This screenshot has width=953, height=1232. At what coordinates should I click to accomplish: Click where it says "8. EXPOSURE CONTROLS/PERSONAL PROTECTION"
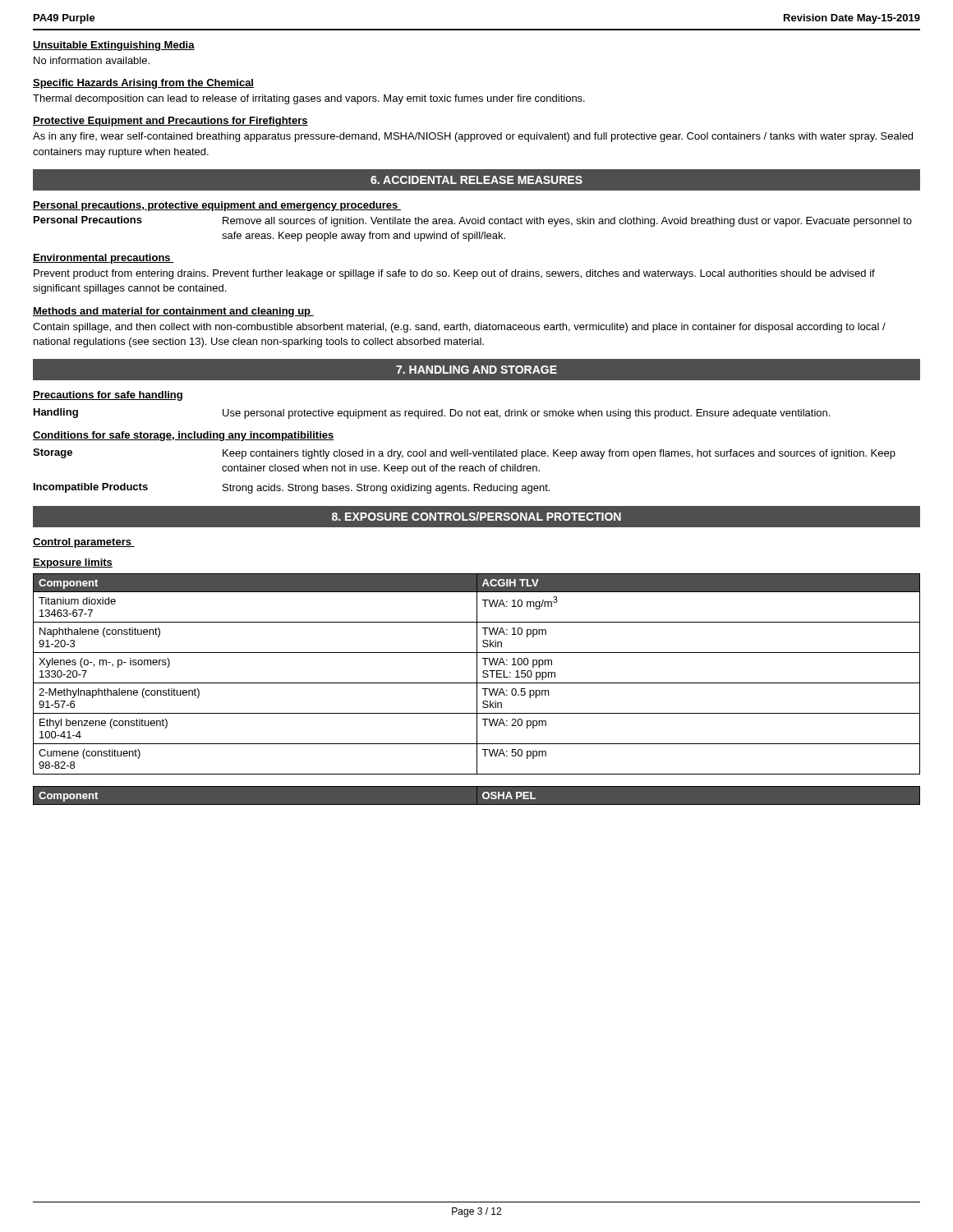pos(476,516)
